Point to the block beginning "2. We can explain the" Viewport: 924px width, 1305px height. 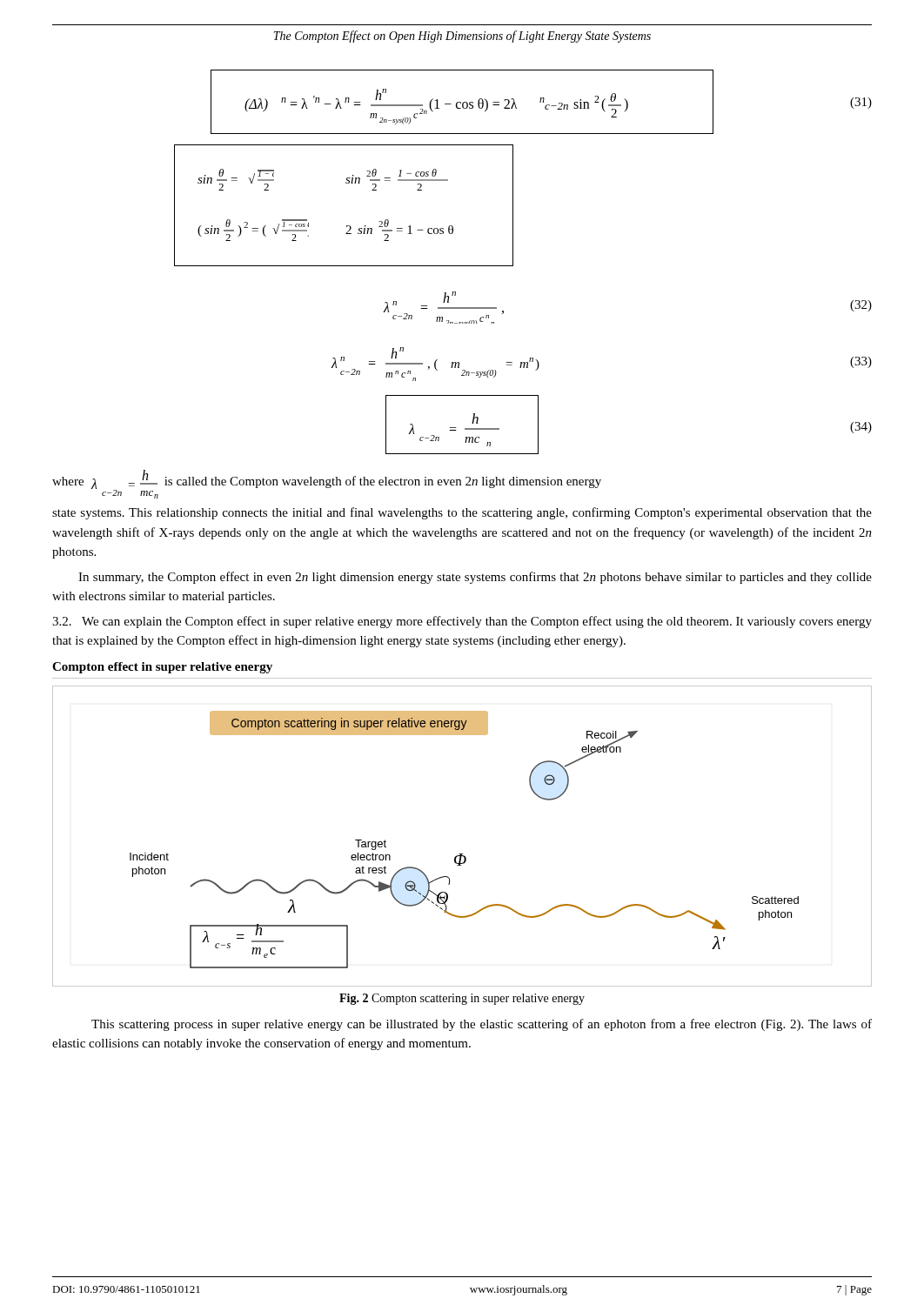462,631
